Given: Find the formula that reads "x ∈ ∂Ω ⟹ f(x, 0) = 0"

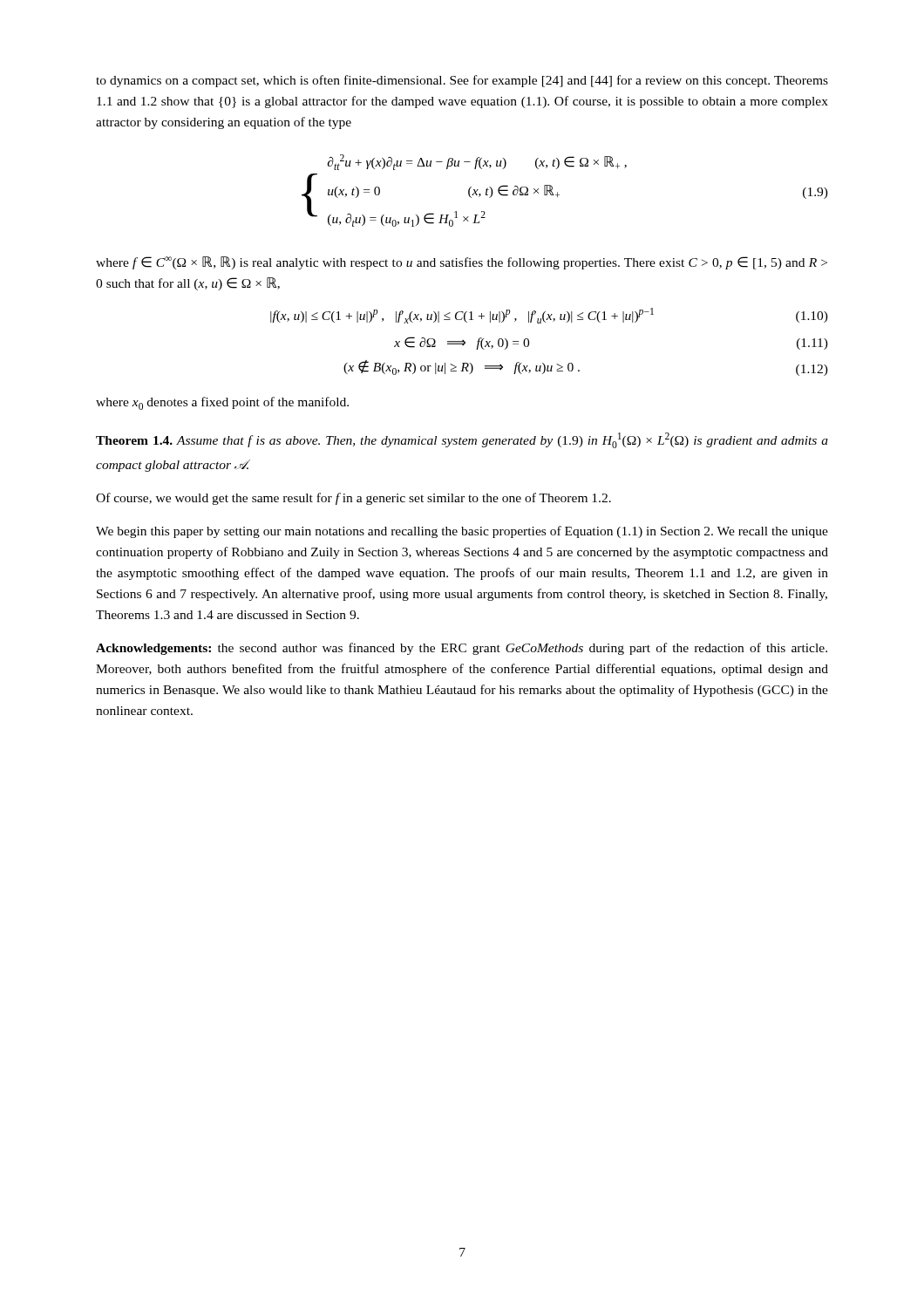Looking at the screenshot, I should pos(462,343).
